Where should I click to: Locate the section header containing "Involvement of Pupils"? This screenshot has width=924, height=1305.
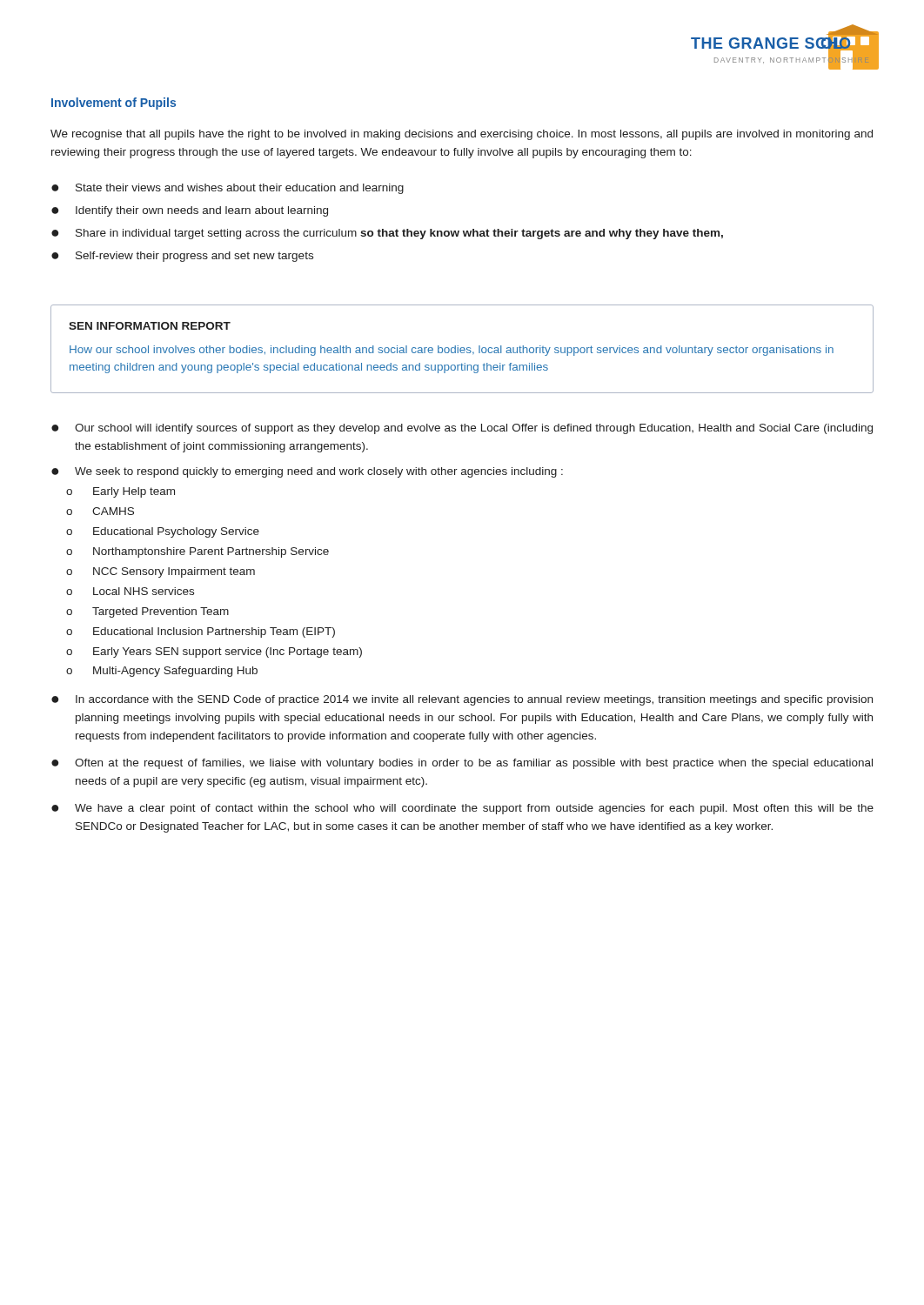113,103
